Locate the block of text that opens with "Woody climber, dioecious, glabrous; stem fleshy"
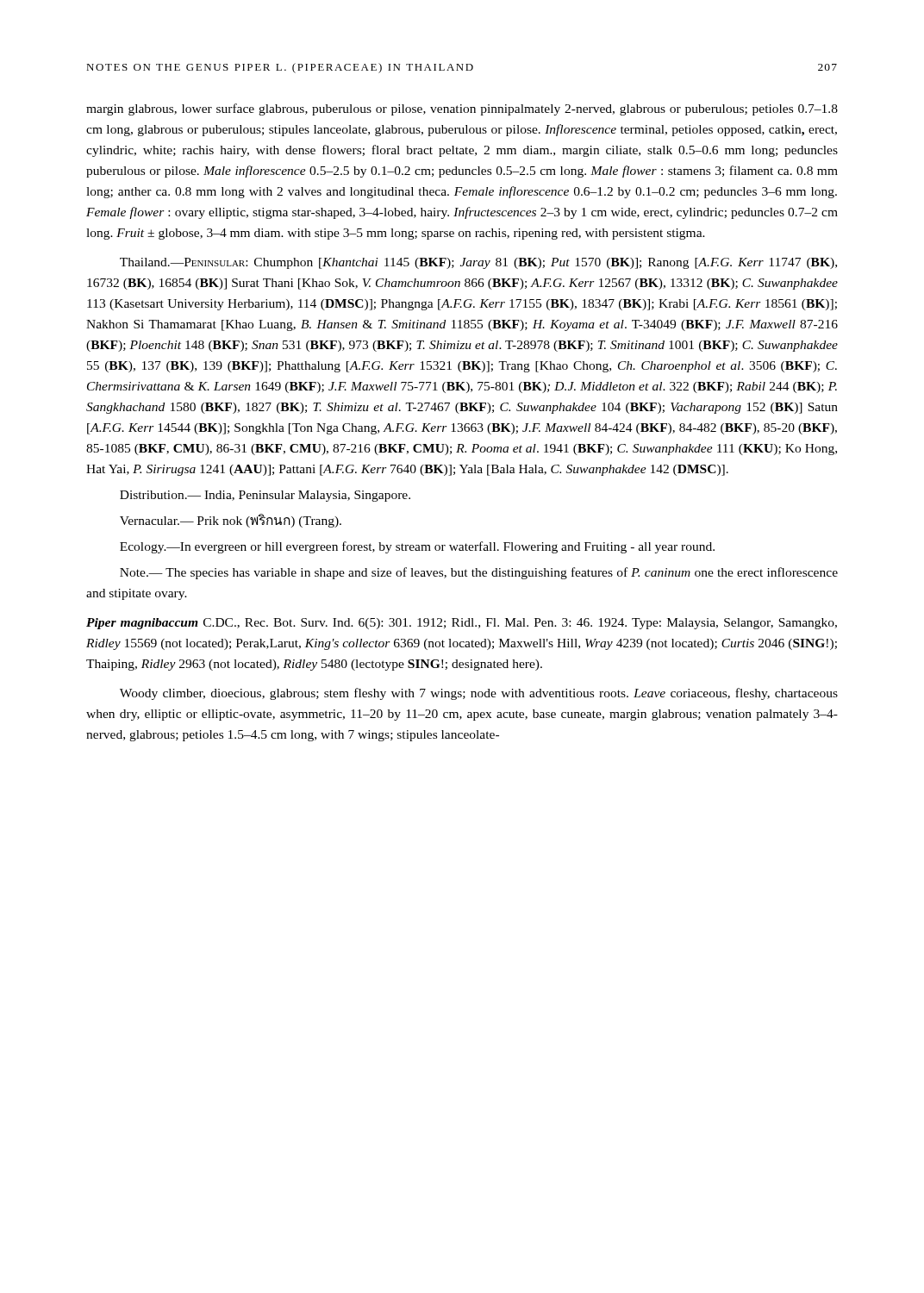Viewport: 924px width, 1293px height. (x=462, y=714)
